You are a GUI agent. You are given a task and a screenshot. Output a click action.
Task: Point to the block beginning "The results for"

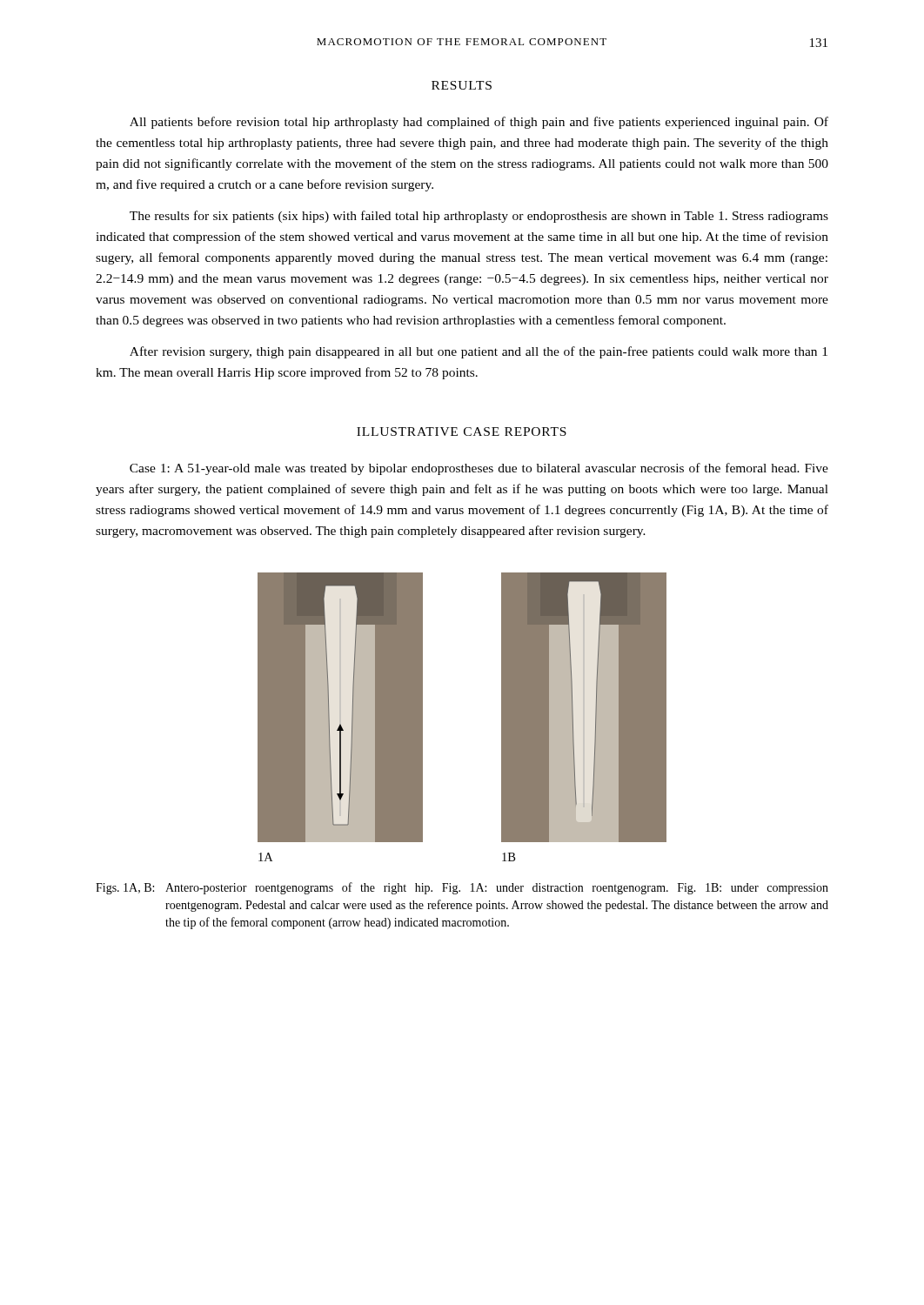462,268
